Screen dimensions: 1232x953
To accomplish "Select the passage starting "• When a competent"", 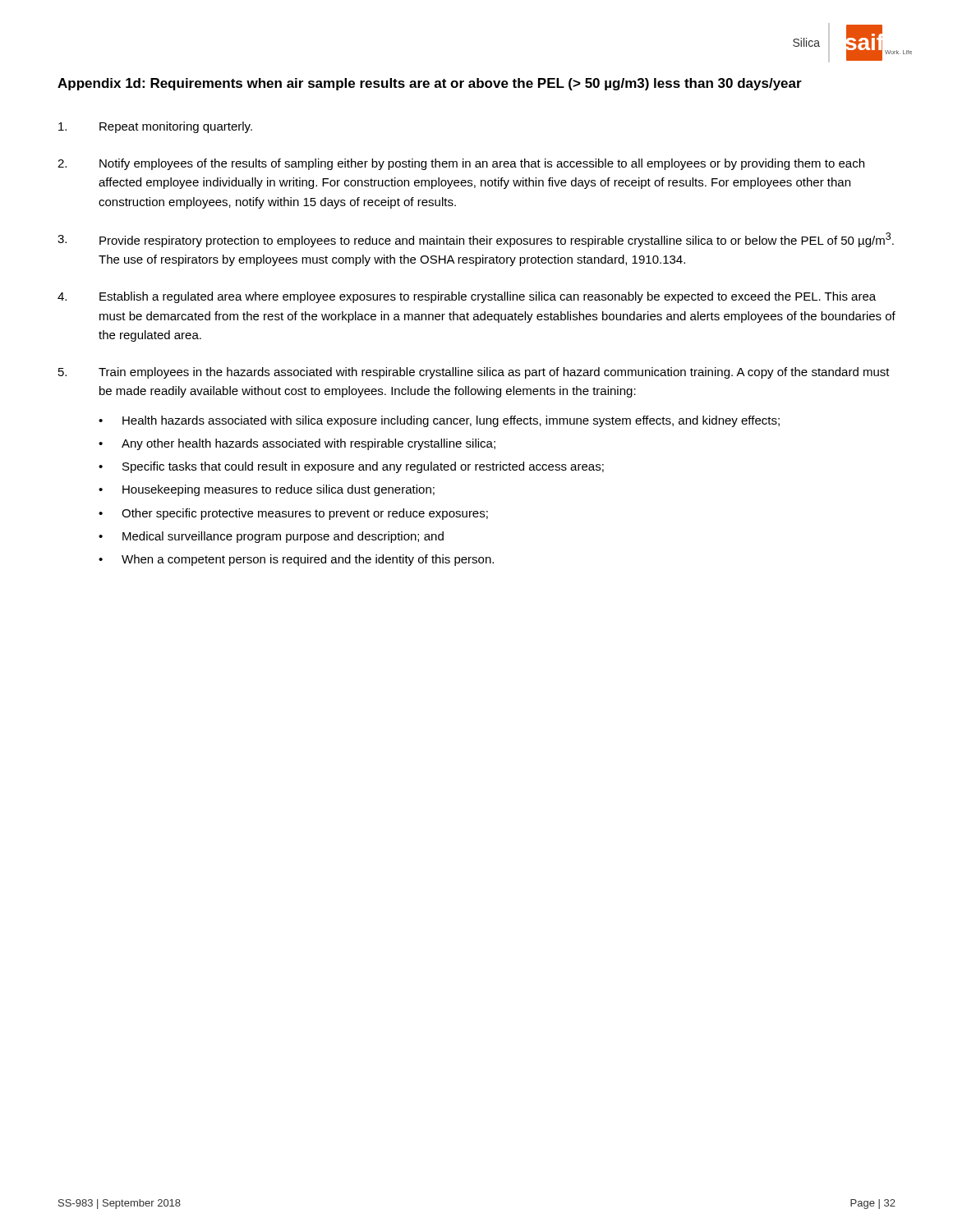I will point(297,559).
